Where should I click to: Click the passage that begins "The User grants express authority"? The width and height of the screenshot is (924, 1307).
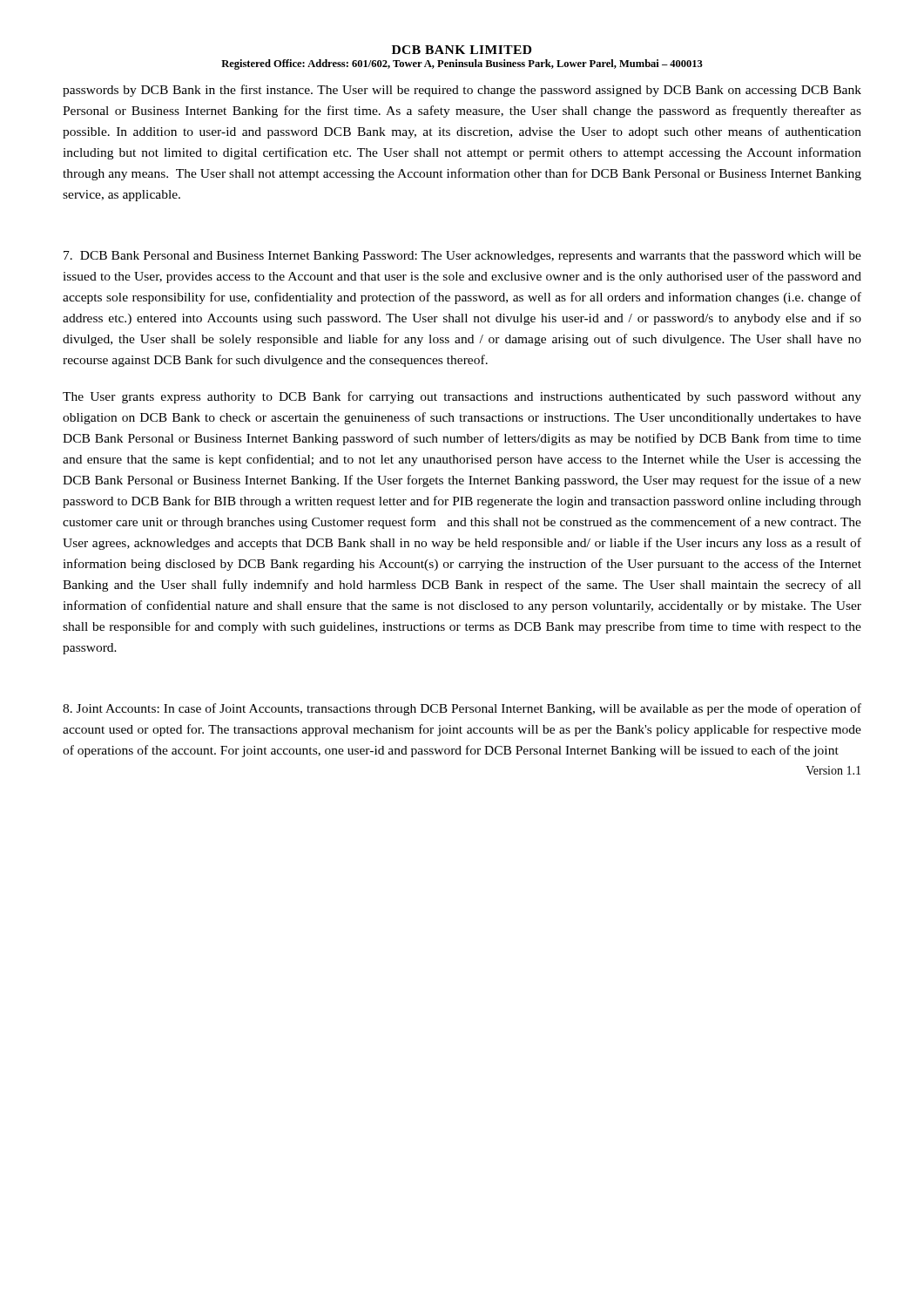[462, 522]
